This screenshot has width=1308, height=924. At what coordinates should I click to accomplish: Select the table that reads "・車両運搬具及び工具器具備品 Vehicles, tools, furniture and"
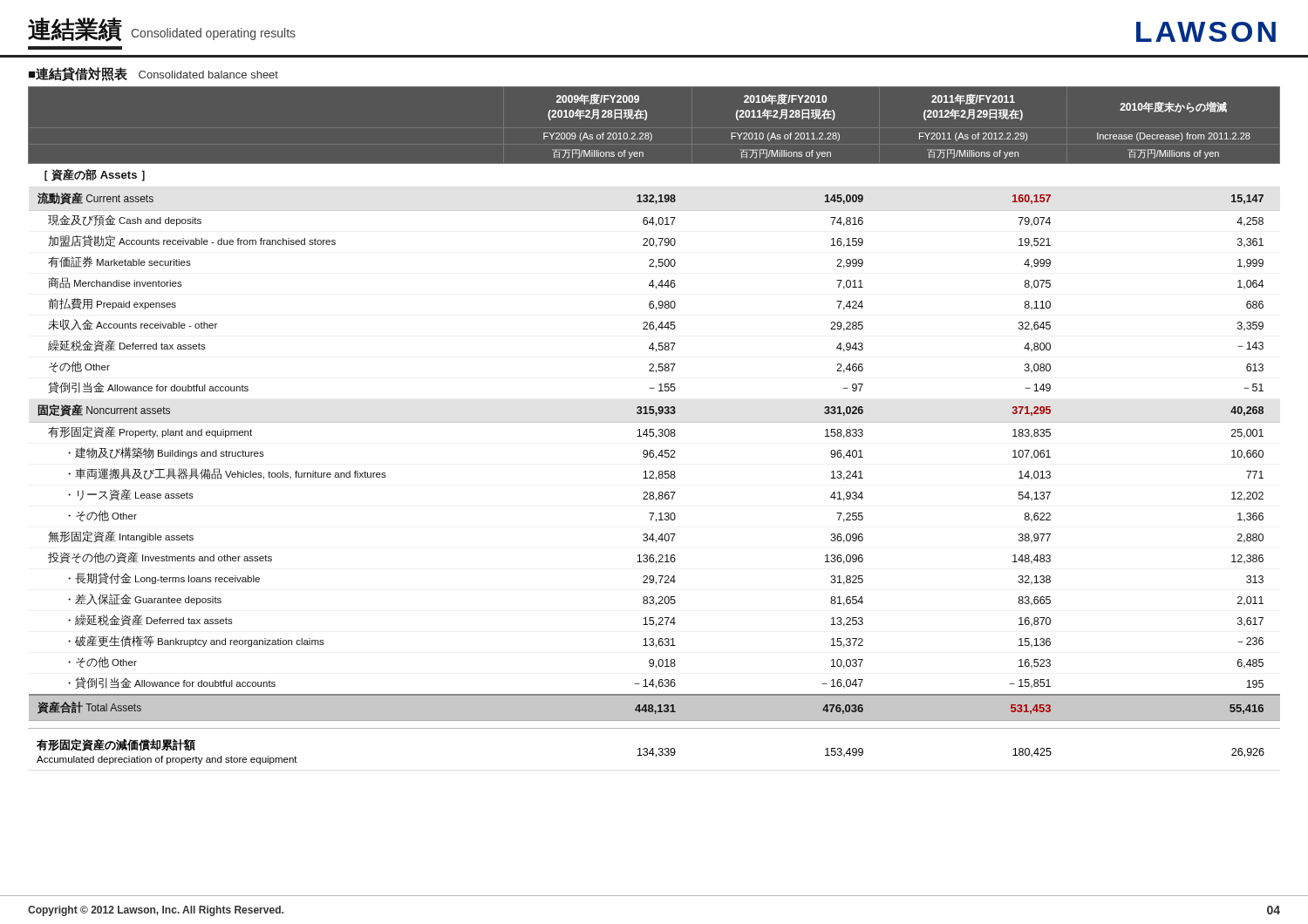point(654,404)
